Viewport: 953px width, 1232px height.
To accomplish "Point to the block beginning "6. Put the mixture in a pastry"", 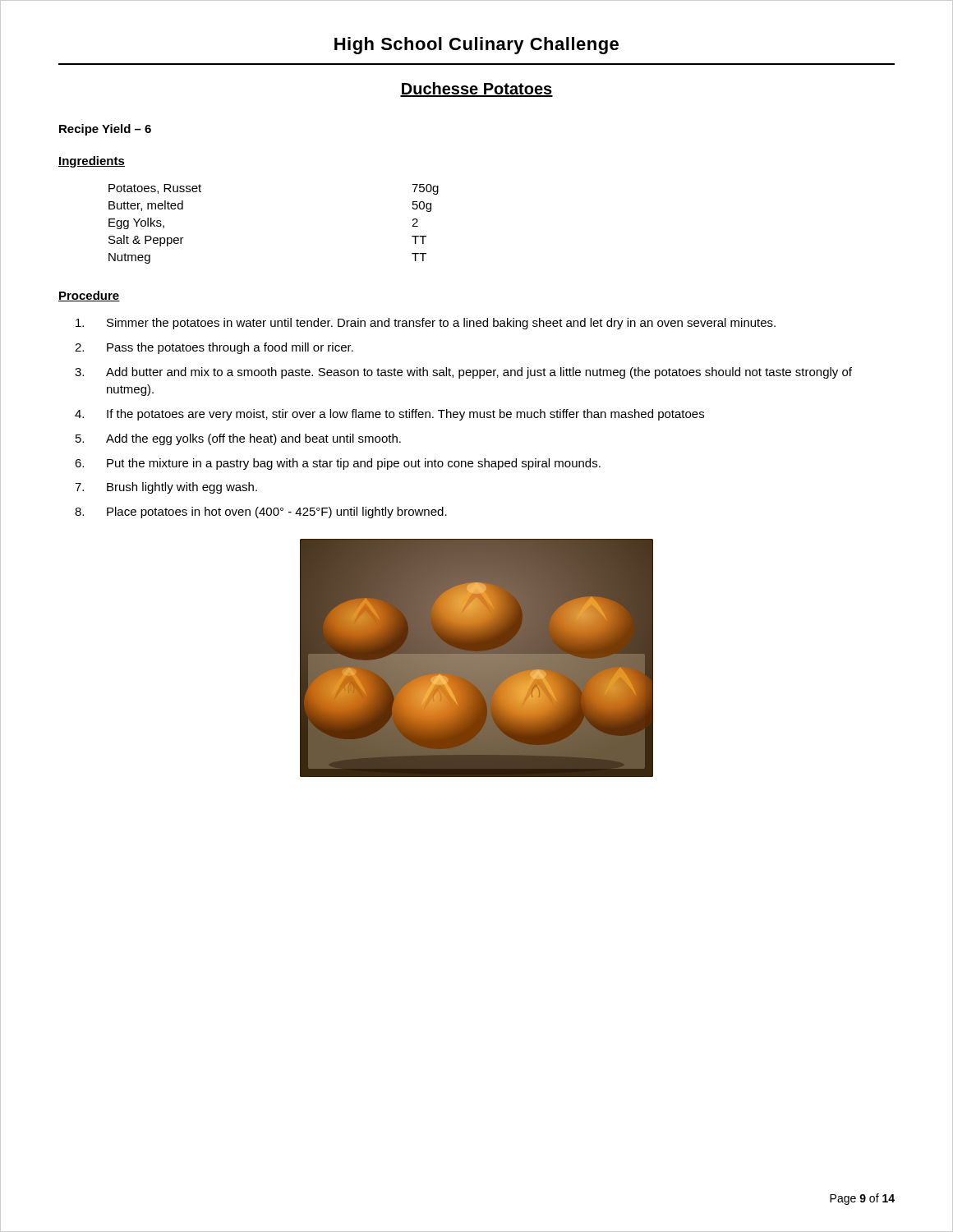I will 476,463.
